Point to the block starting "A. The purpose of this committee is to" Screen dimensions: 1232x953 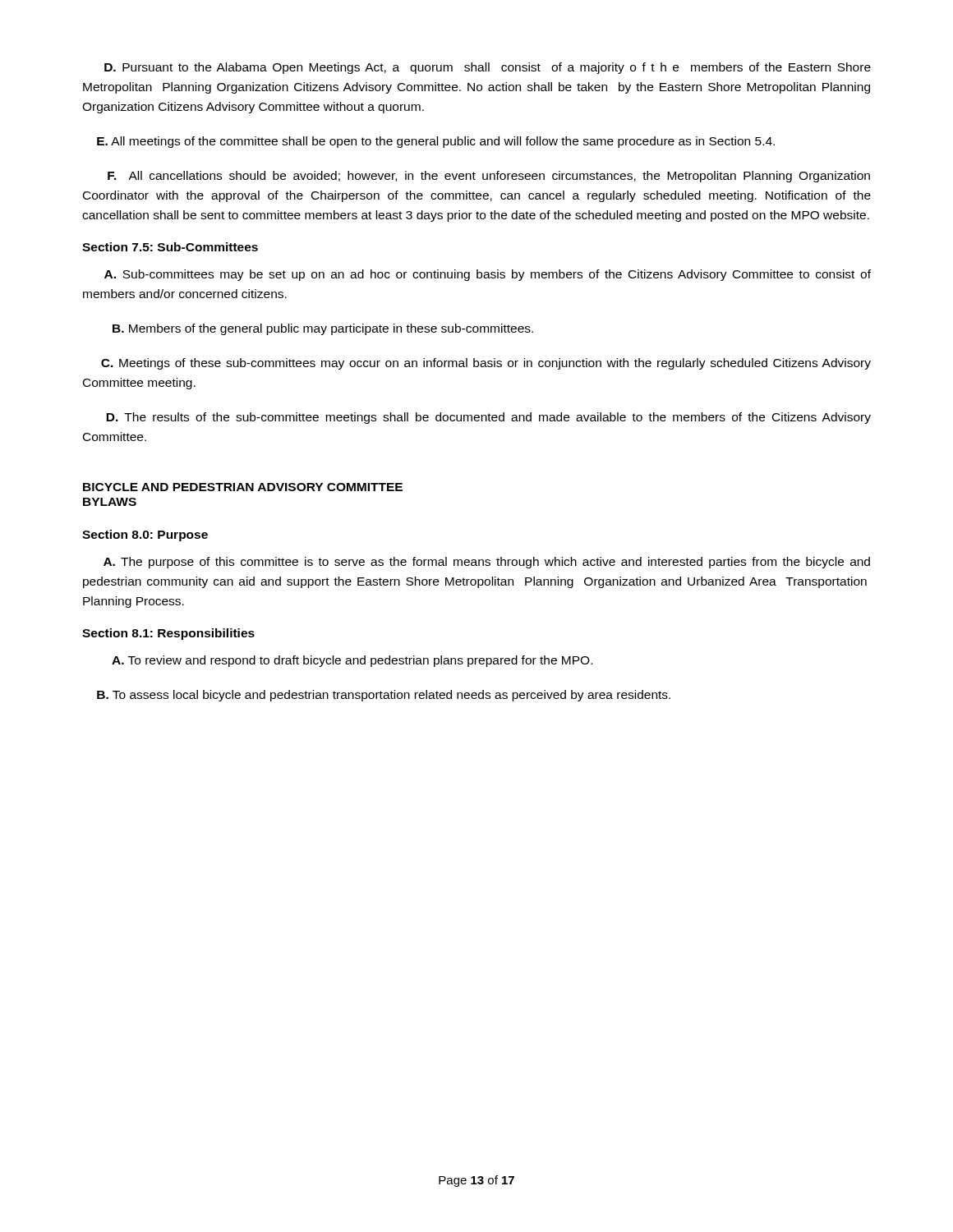click(476, 581)
